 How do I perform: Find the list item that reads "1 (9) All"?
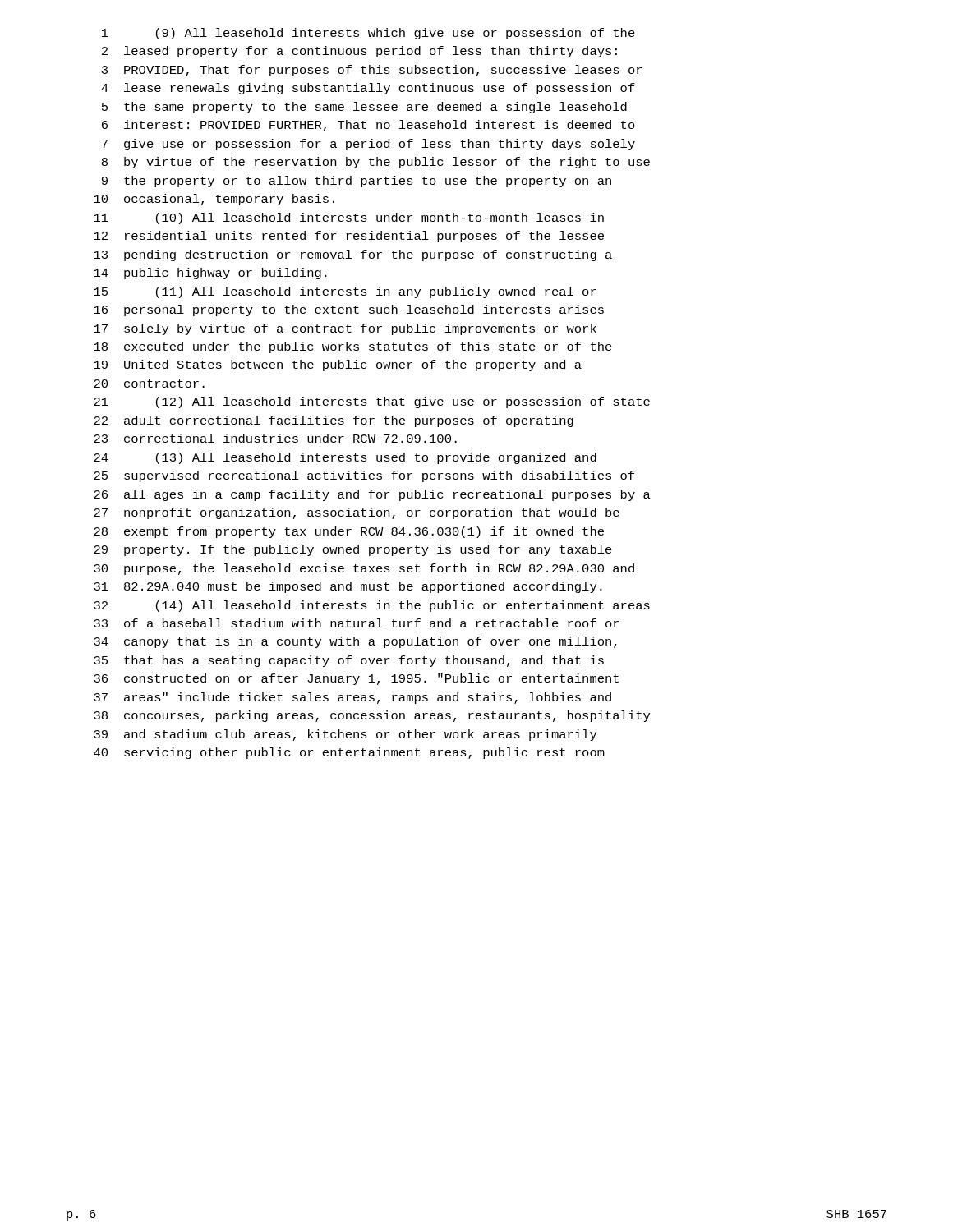point(476,117)
